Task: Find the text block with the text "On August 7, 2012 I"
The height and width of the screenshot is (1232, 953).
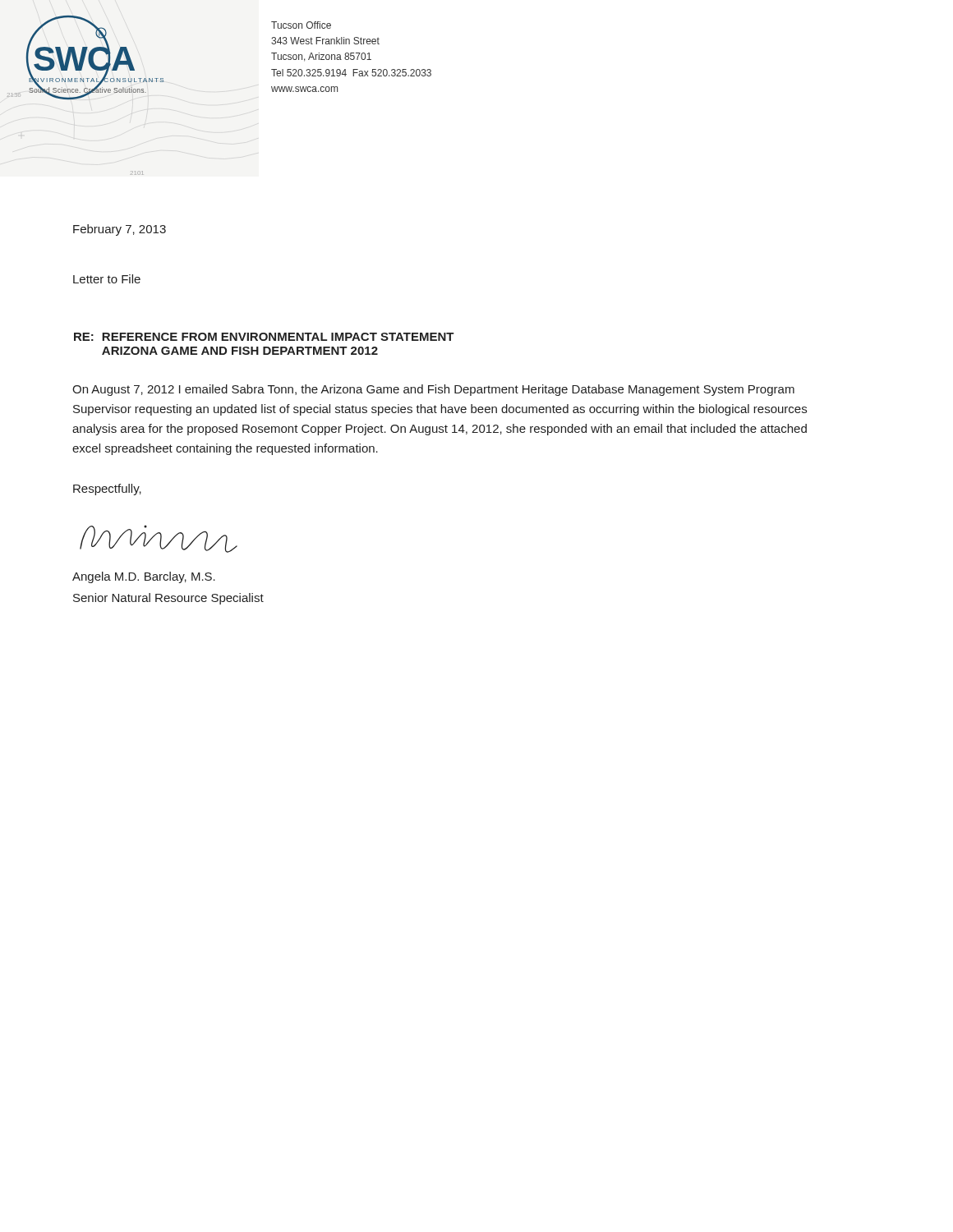Action: tap(440, 418)
